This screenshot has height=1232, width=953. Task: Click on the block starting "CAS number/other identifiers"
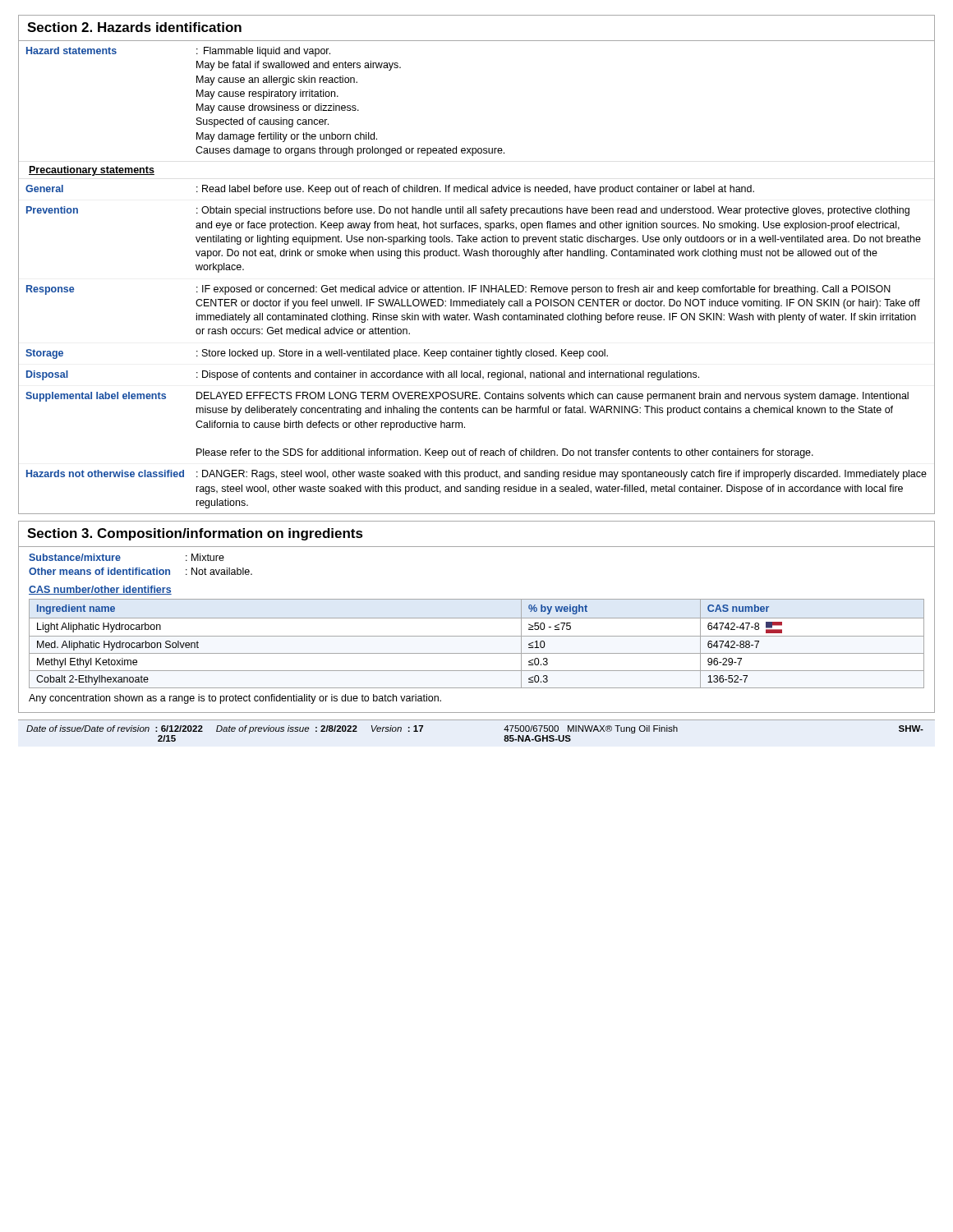point(100,590)
